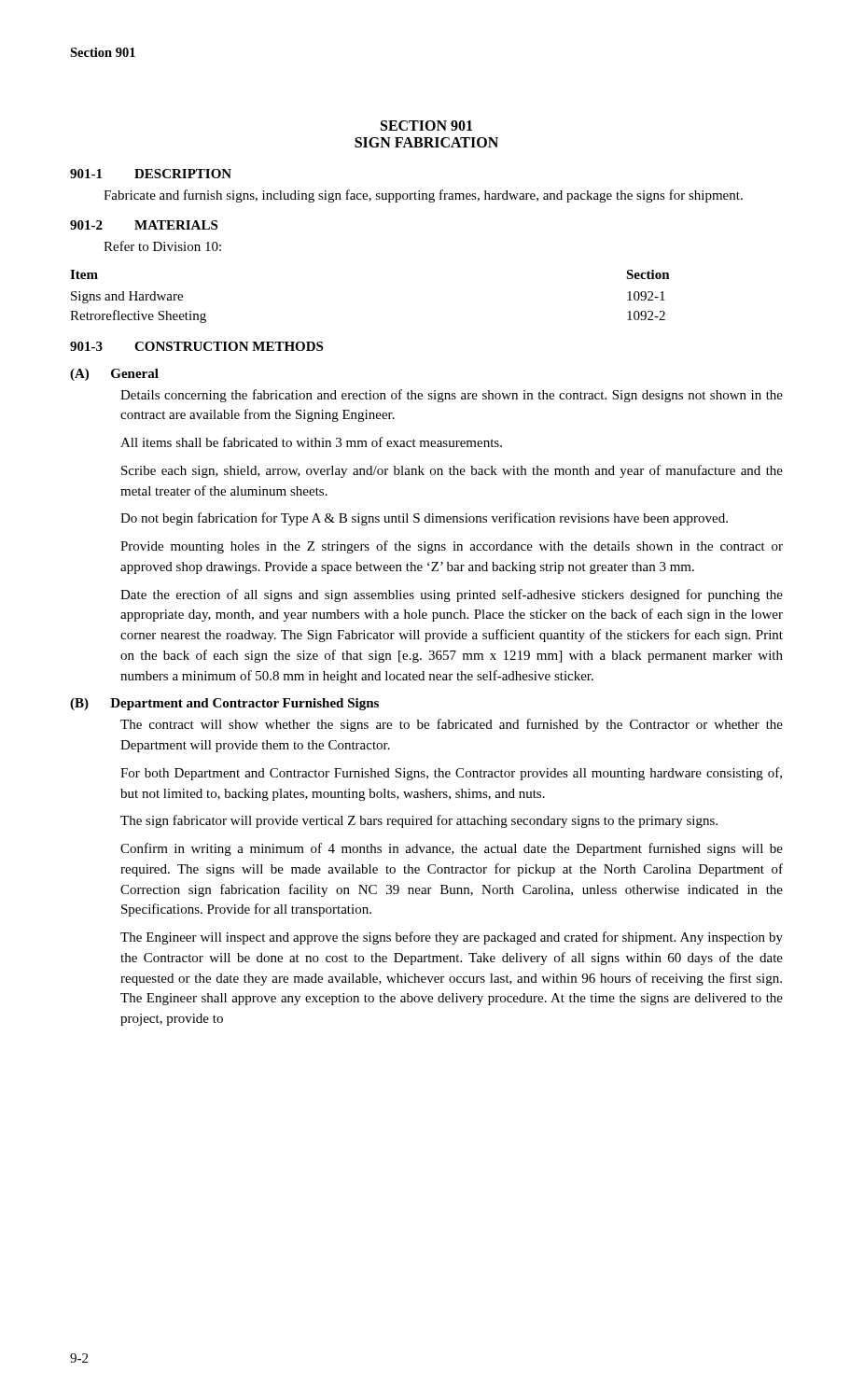
Task: Find the block starting "(A) General"
Action: [114, 373]
